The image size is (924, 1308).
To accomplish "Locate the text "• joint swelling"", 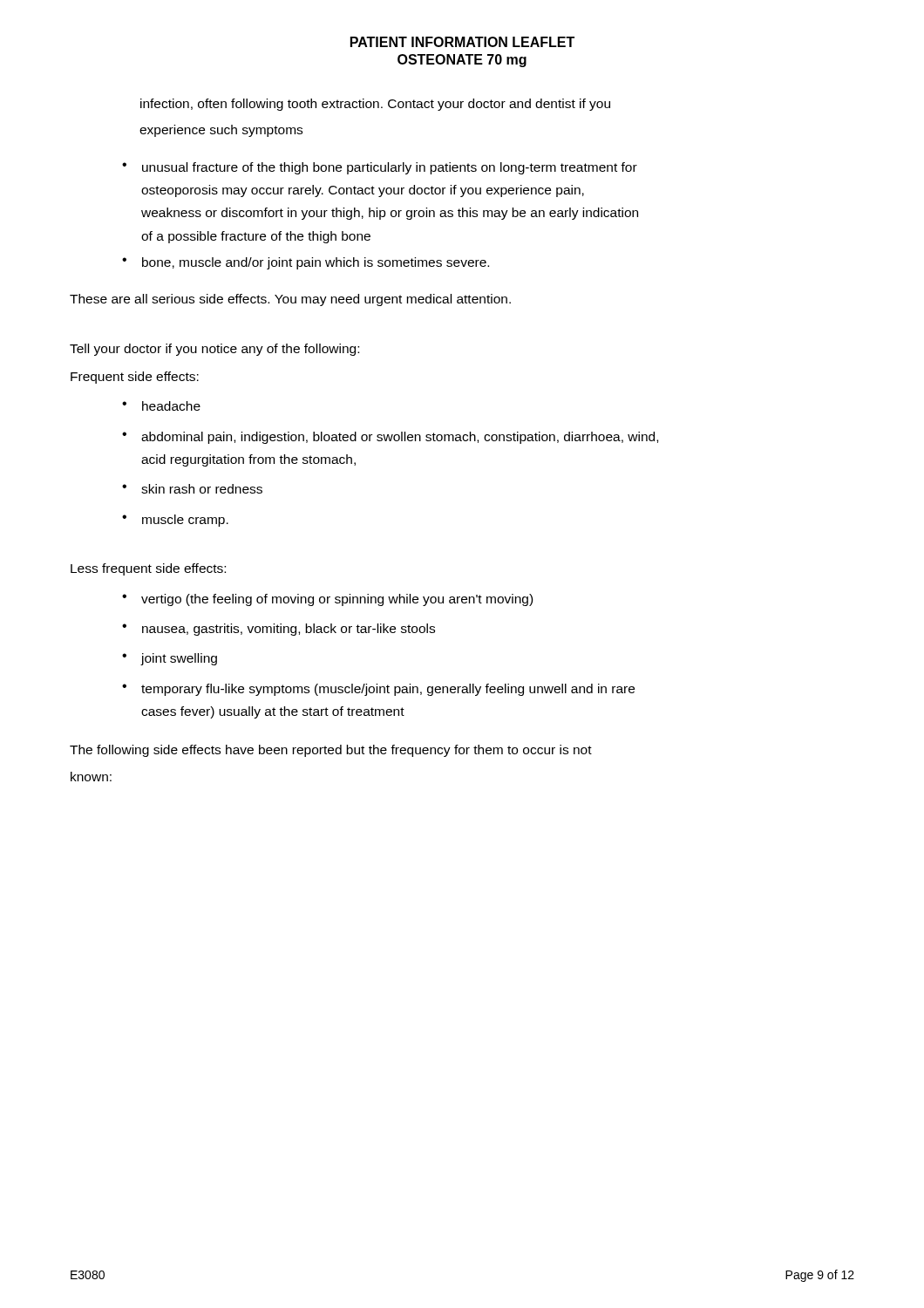I will pyautogui.click(x=170, y=659).
